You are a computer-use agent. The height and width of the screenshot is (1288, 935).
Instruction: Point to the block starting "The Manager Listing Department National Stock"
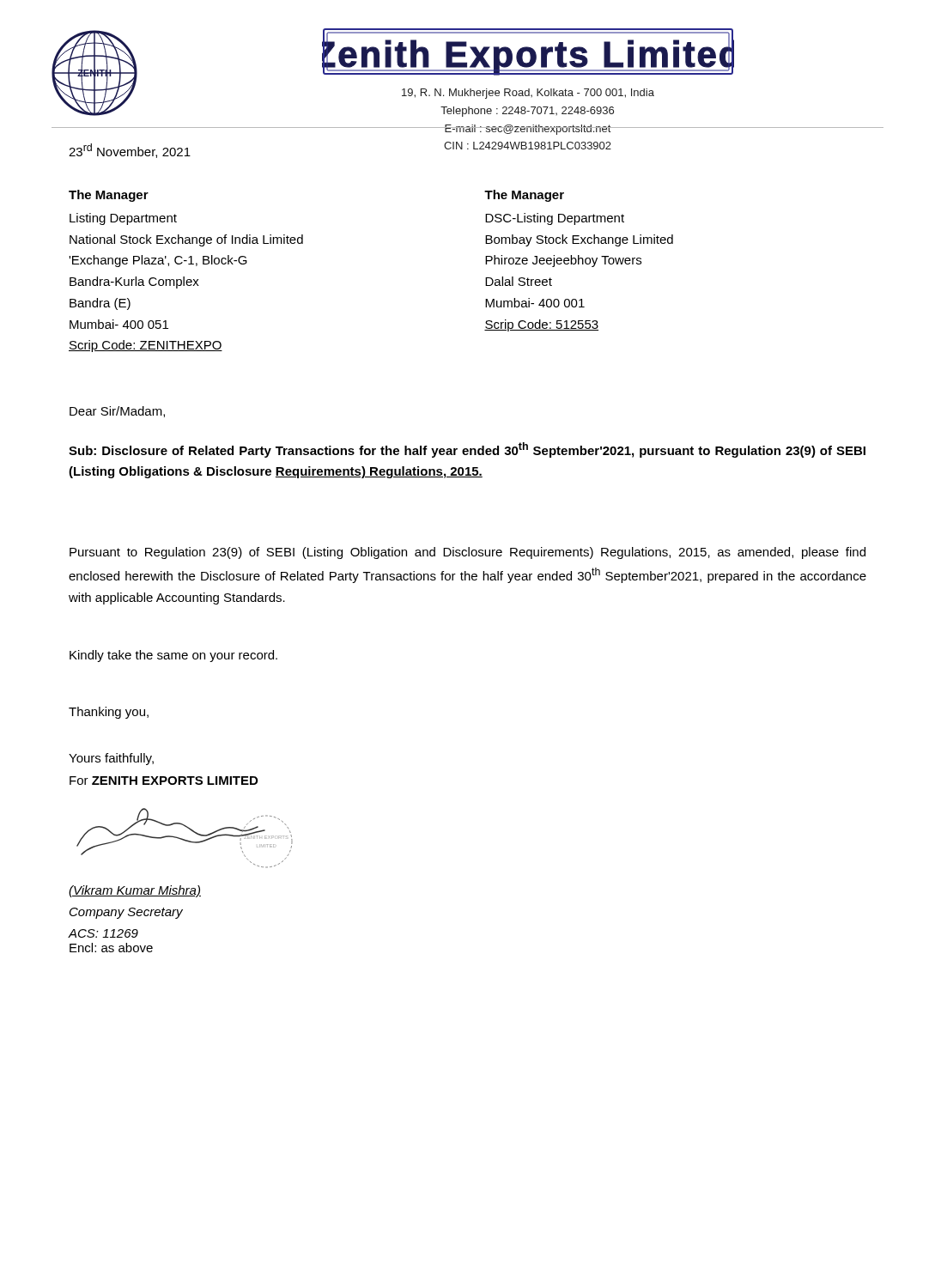point(109,196)
